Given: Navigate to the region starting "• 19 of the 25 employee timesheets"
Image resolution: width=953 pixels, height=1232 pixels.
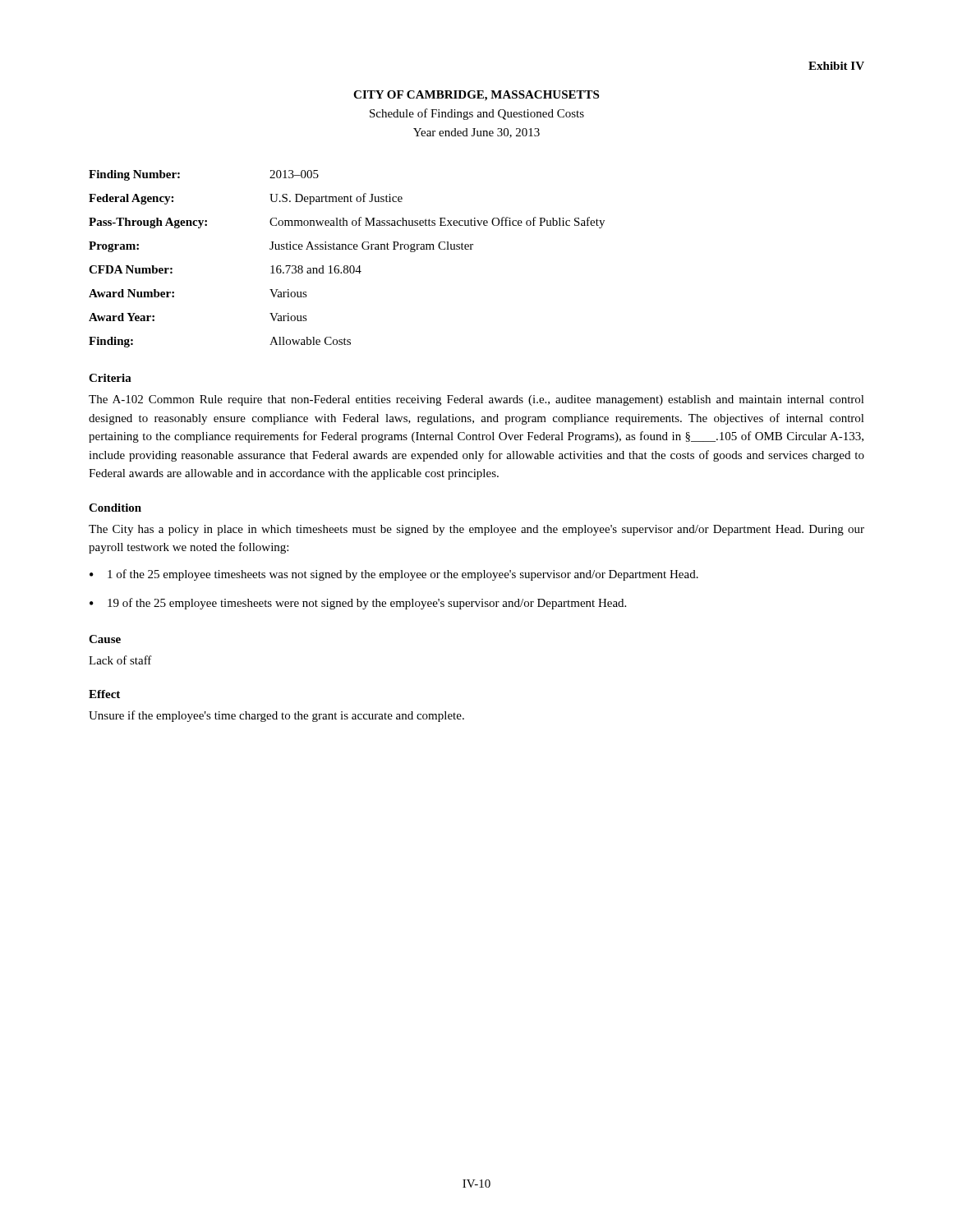Looking at the screenshot, I should coord(476,604).
